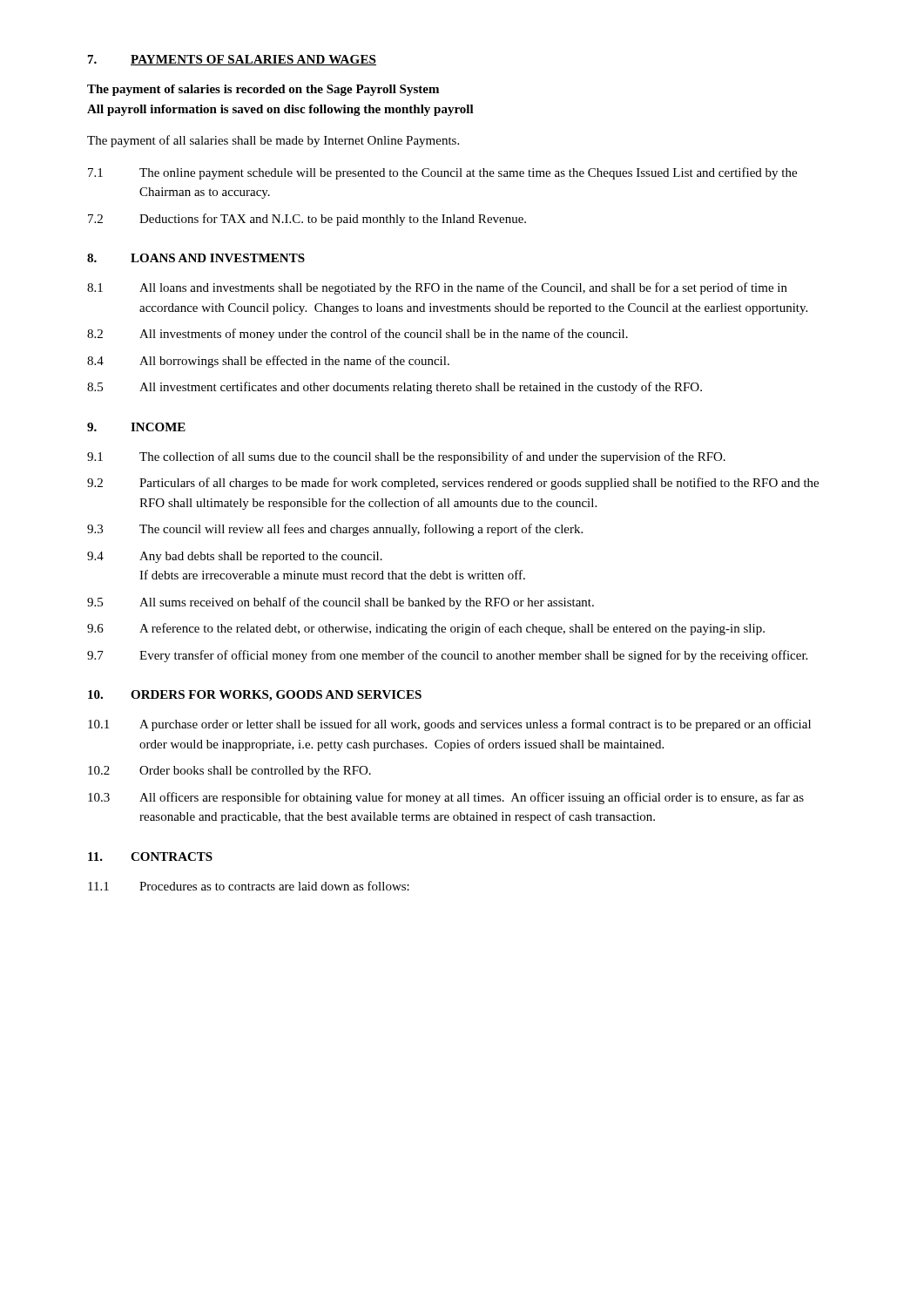Viewport: 924px width, 1307px height.
Task: Find the element starting "11.1 Procedures as to contracts are"
Action: 249,886
